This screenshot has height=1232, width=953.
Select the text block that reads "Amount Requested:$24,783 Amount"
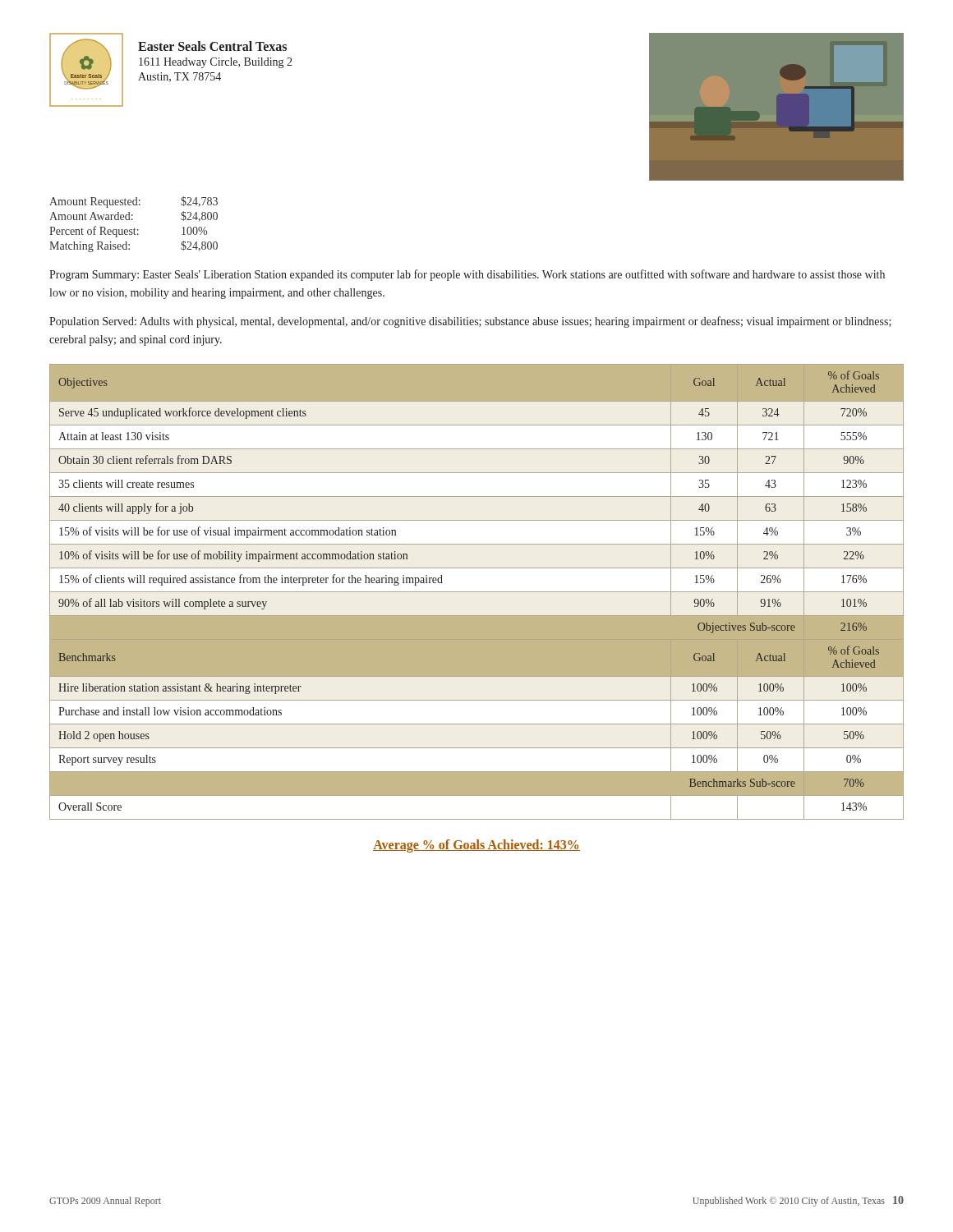(148, 224)
